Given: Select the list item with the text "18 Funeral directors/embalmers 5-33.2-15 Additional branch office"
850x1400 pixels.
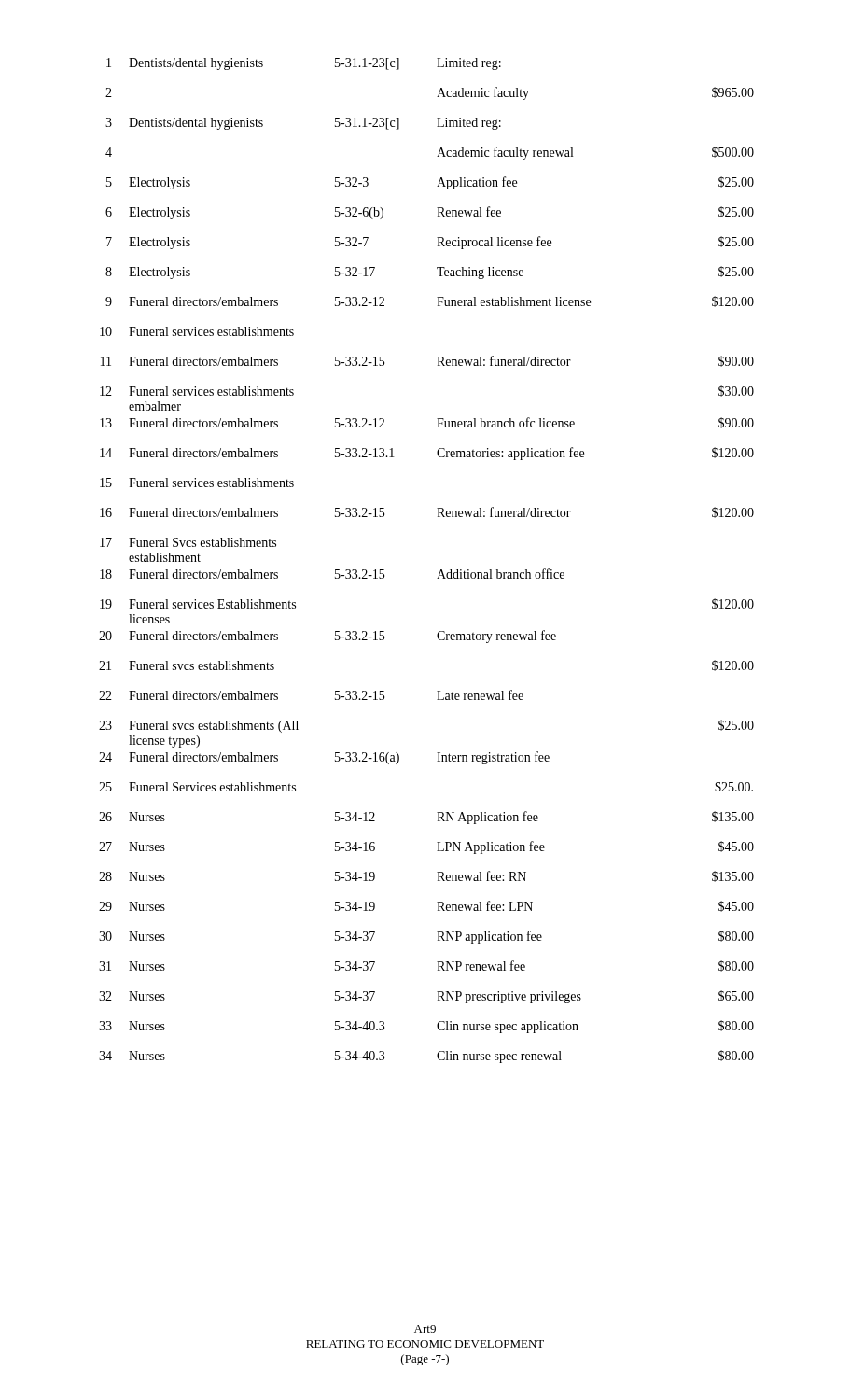Looking at the screenshot, I should pos(377,575).
